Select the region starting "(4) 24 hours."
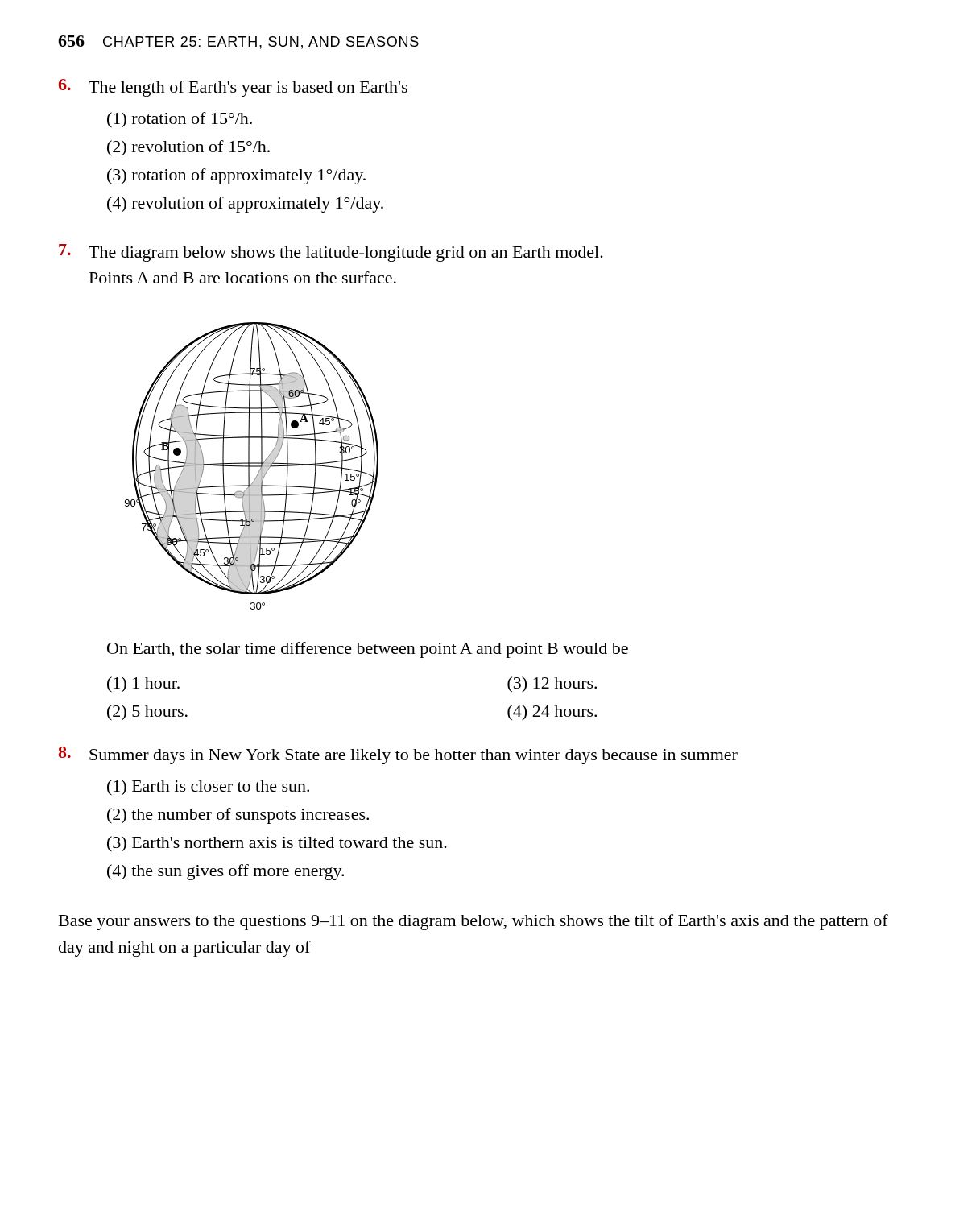 552,711
